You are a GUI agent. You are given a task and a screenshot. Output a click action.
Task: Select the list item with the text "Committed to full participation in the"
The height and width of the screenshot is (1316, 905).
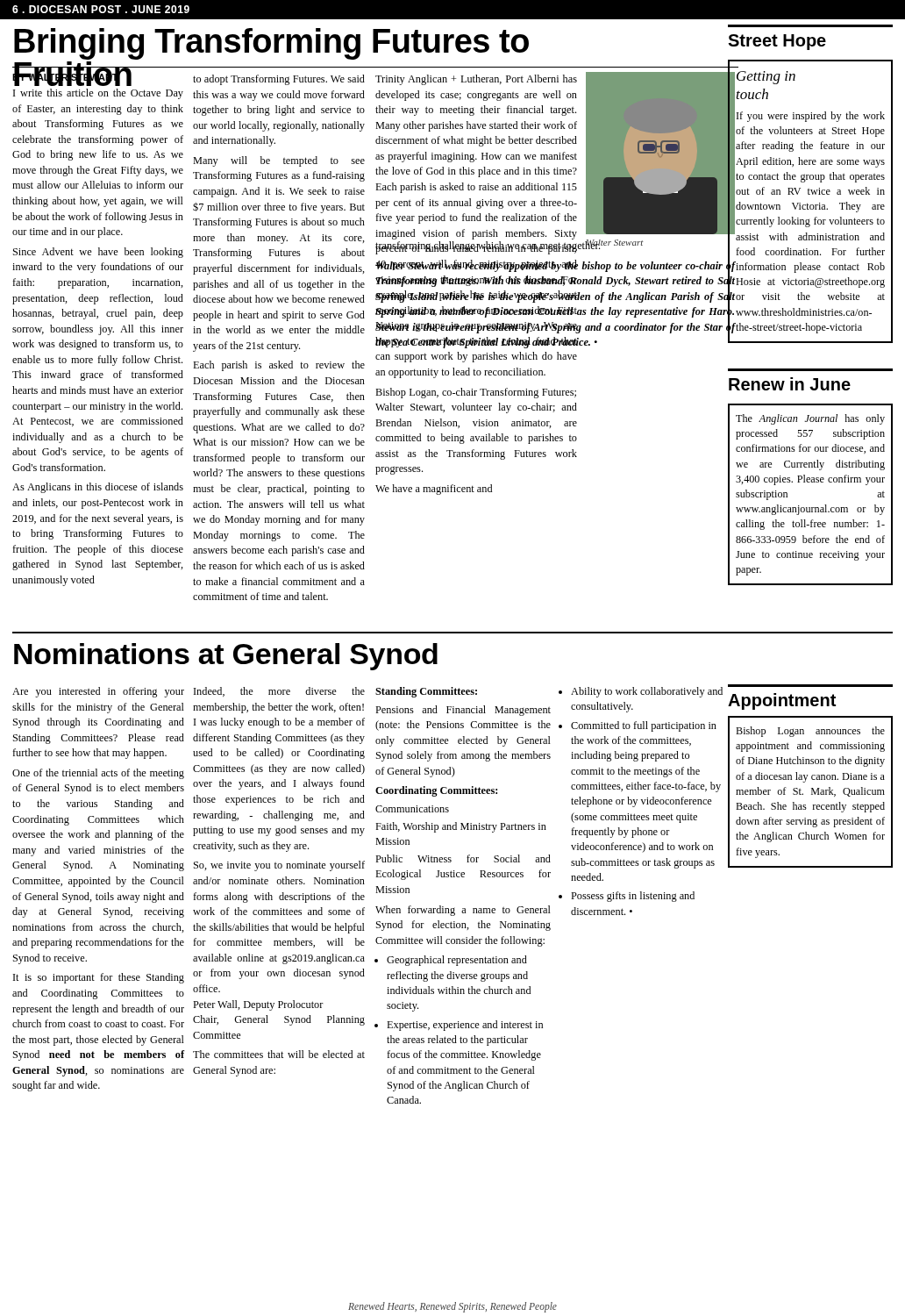tap(646, 801)
